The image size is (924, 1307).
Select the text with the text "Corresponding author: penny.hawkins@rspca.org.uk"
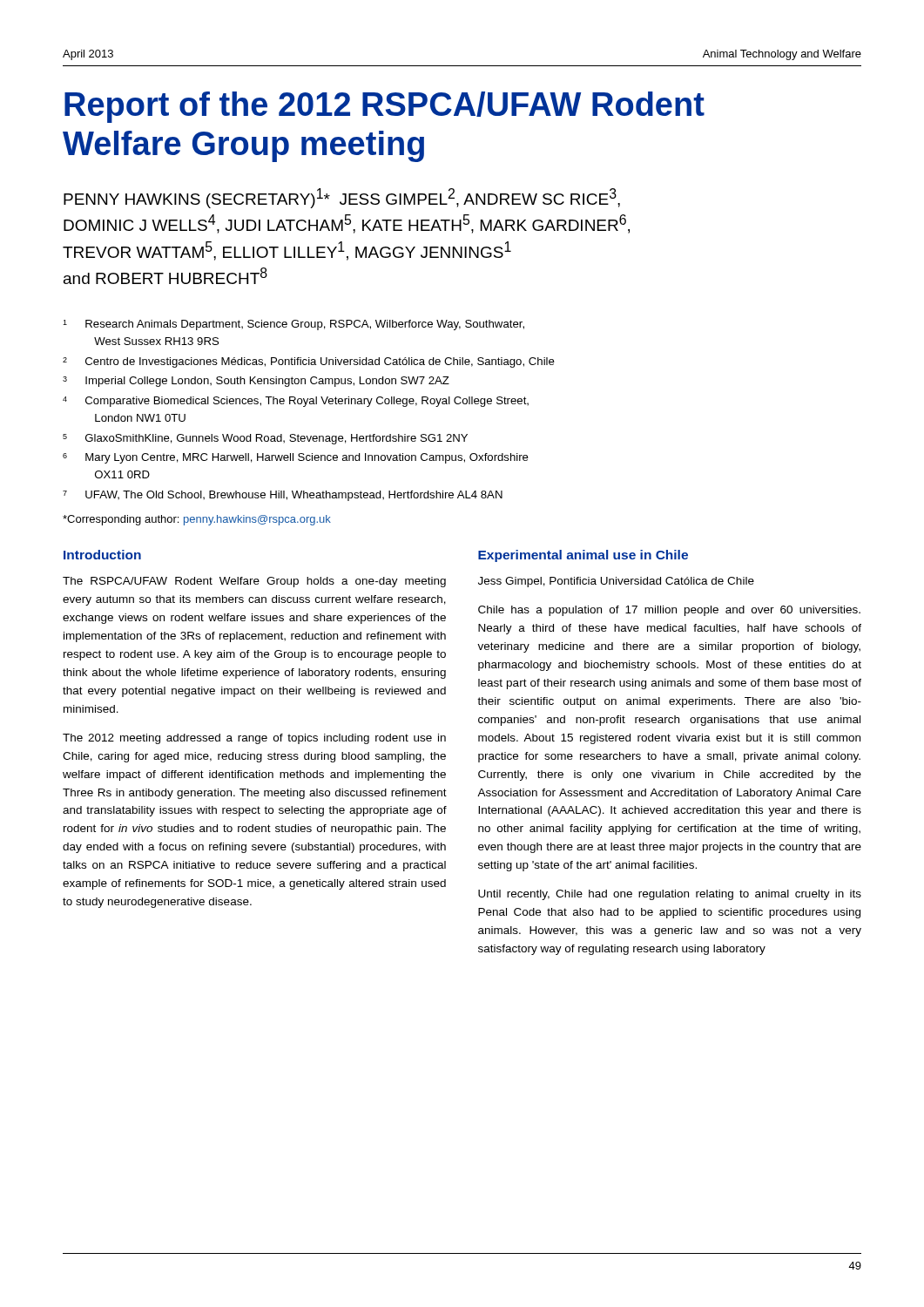tap(197, 519)
